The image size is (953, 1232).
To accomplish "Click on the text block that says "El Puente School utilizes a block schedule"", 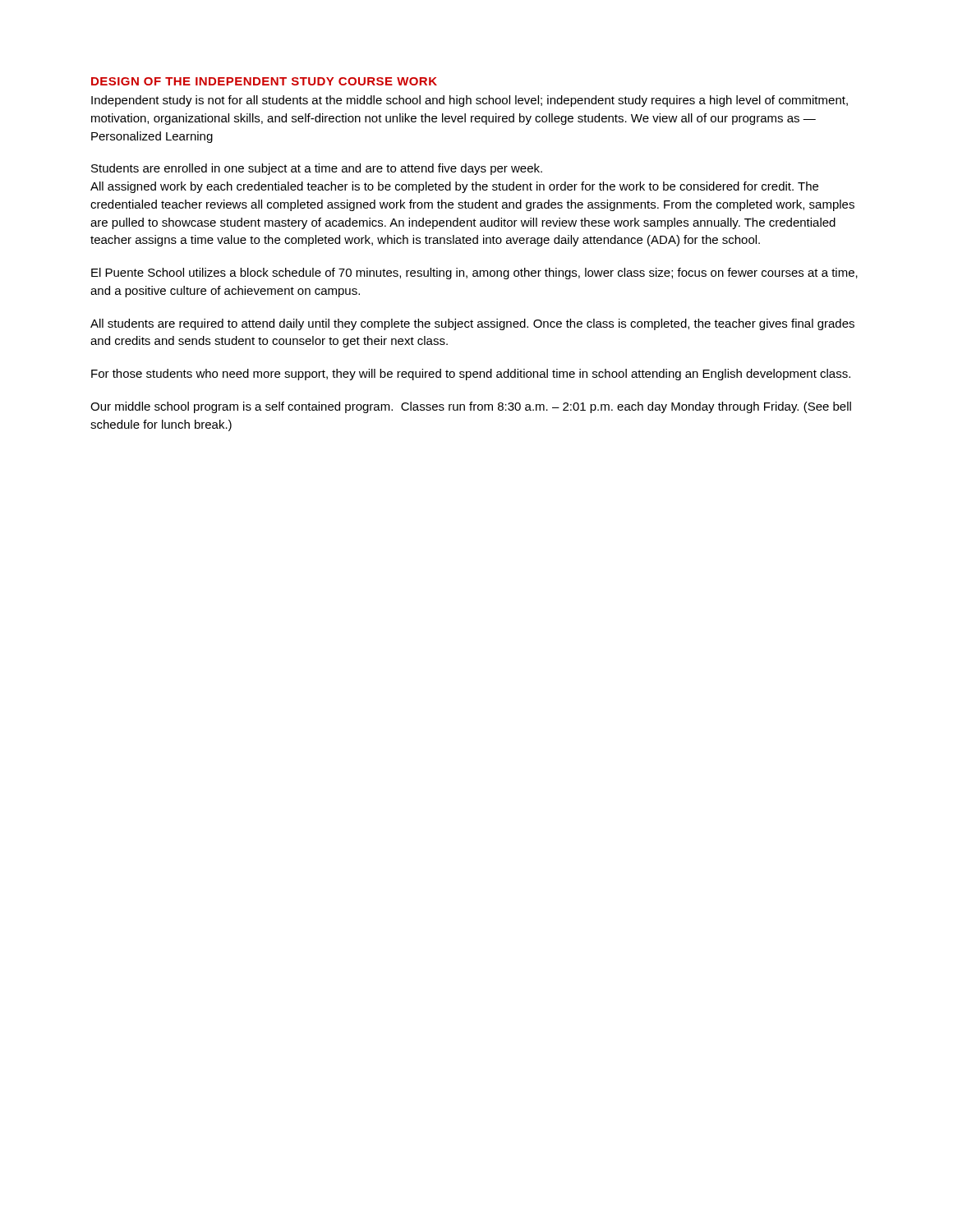I will point(474,281).
